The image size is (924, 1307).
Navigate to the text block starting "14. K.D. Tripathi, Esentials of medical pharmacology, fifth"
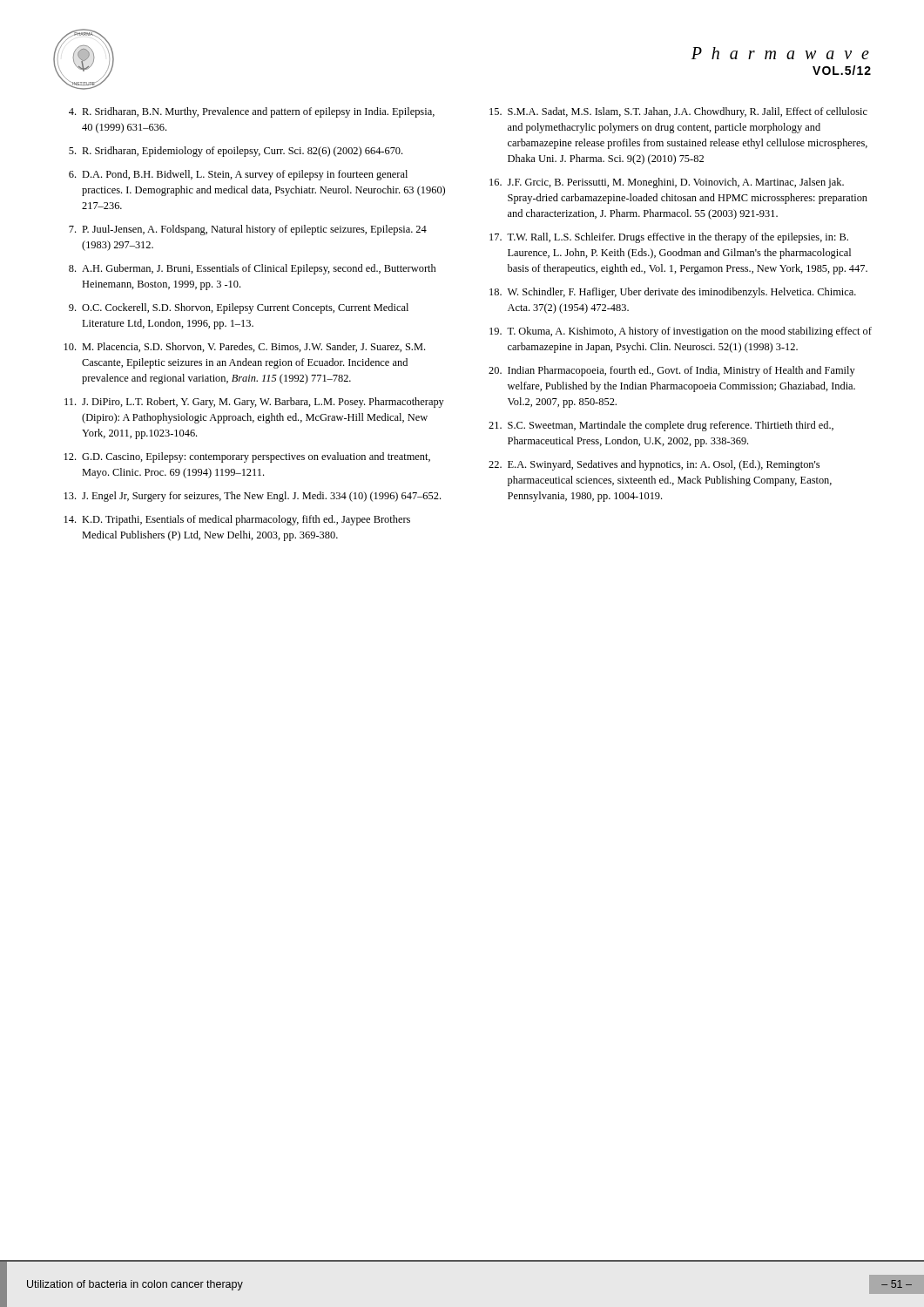pyautogui.click(x=249, y=528)
